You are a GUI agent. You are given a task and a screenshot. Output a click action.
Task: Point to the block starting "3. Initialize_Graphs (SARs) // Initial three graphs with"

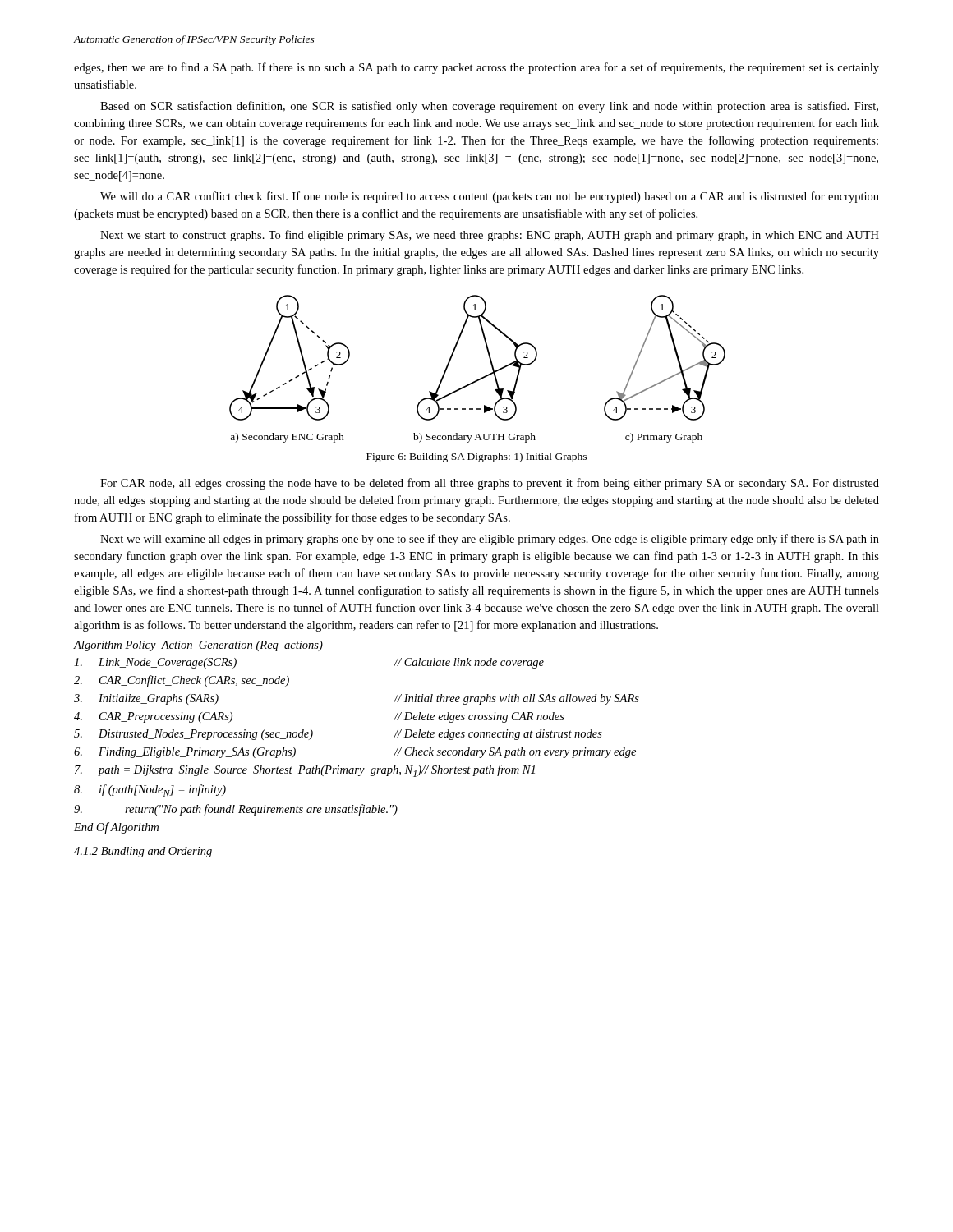pyautogui.click(x=165, y=699)
